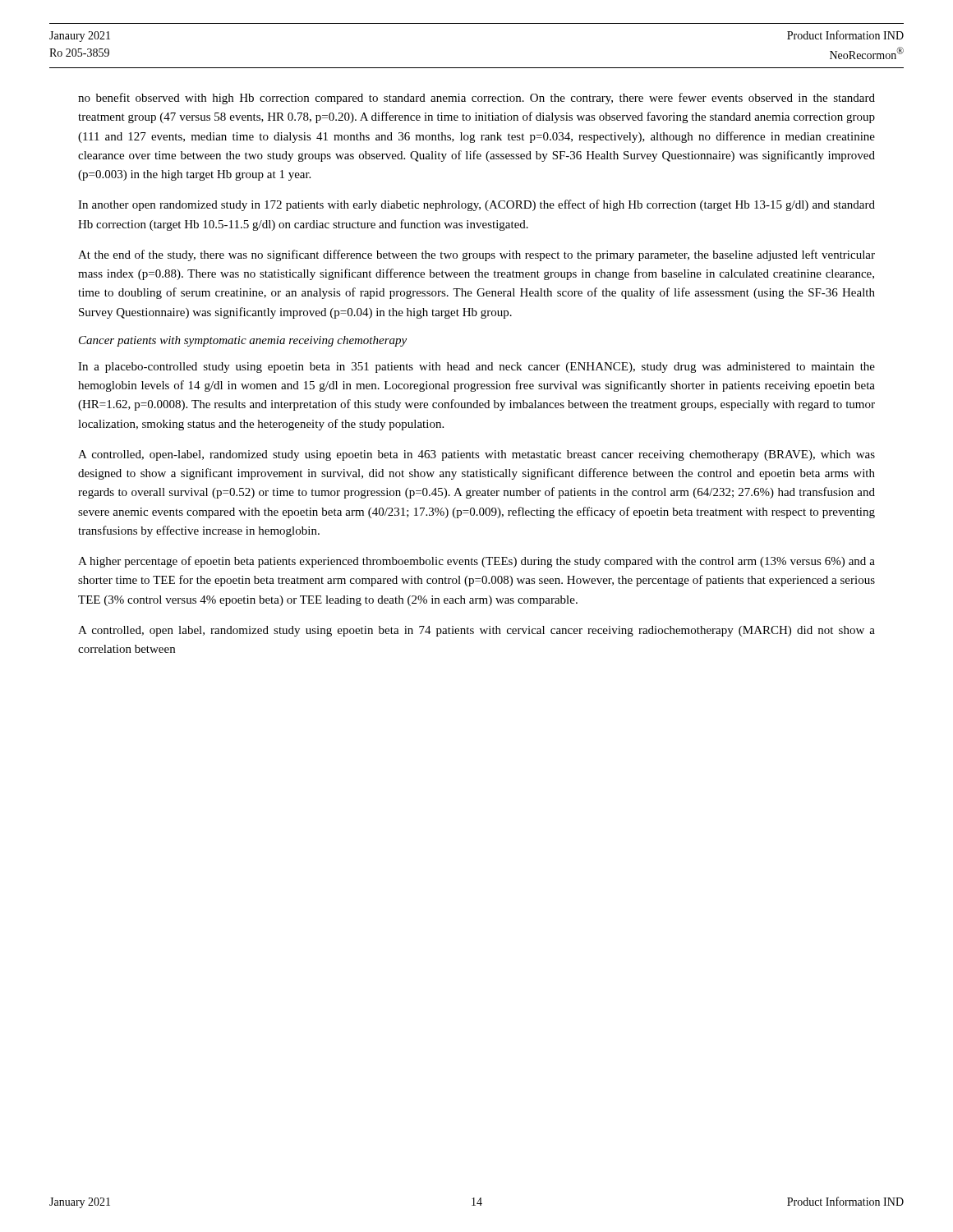Find the region starting "Cancer patients with symptomatic anemia"
Viewport: 953px width, 1232px height.
coord(242,340)
